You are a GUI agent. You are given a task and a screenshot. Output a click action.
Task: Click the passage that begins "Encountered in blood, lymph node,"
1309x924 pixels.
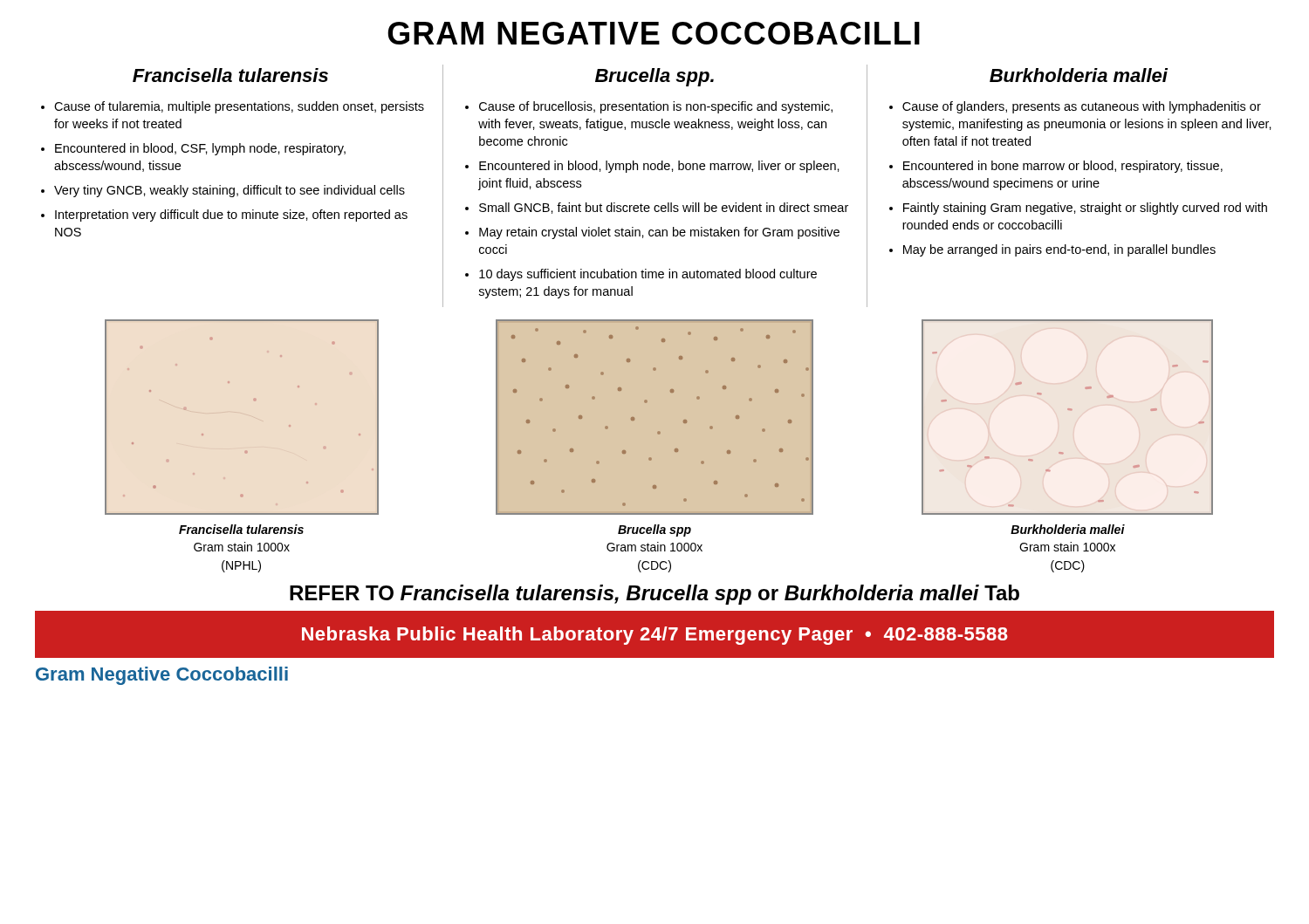659,175
